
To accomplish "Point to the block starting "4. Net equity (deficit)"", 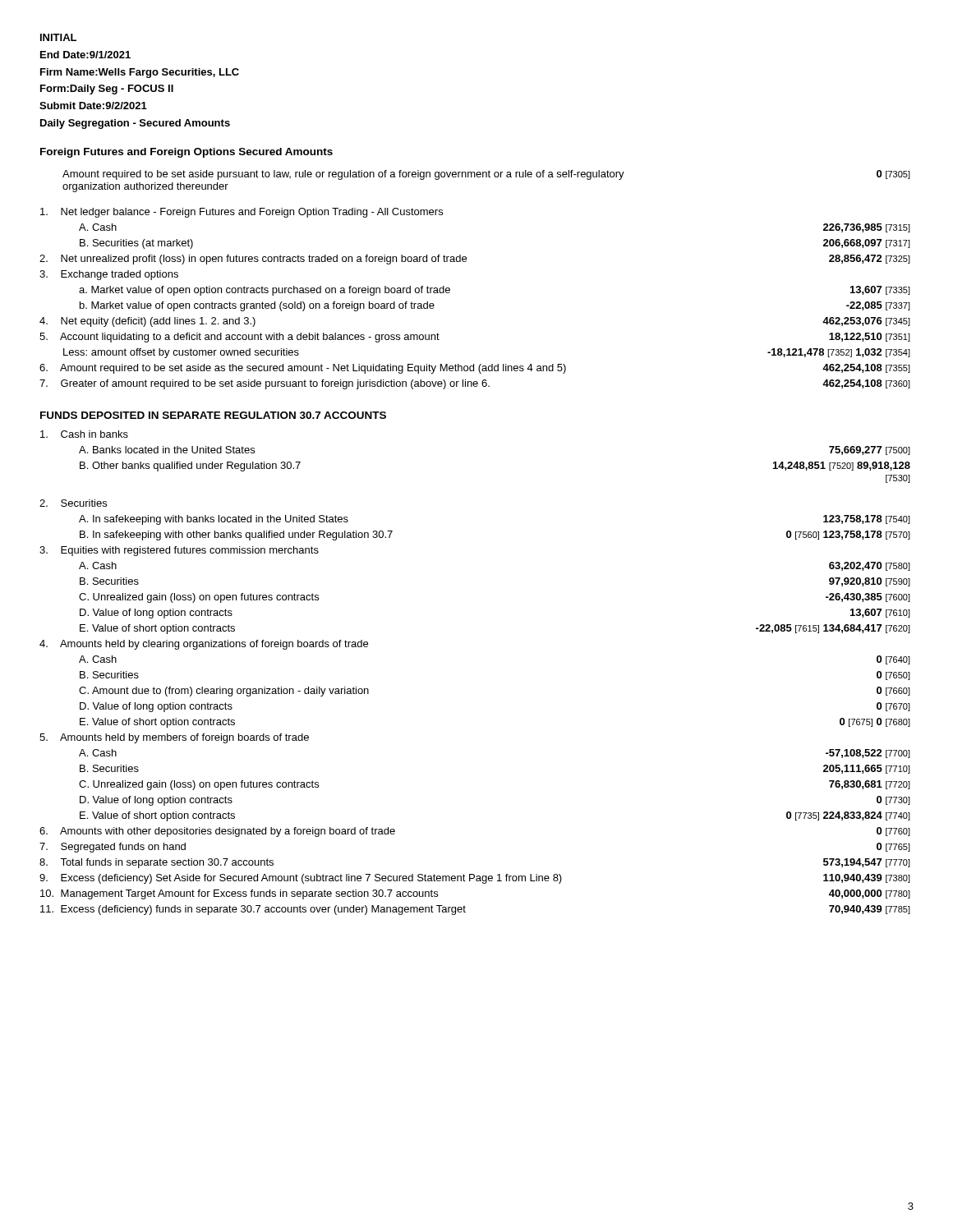I will click(148, 321).
